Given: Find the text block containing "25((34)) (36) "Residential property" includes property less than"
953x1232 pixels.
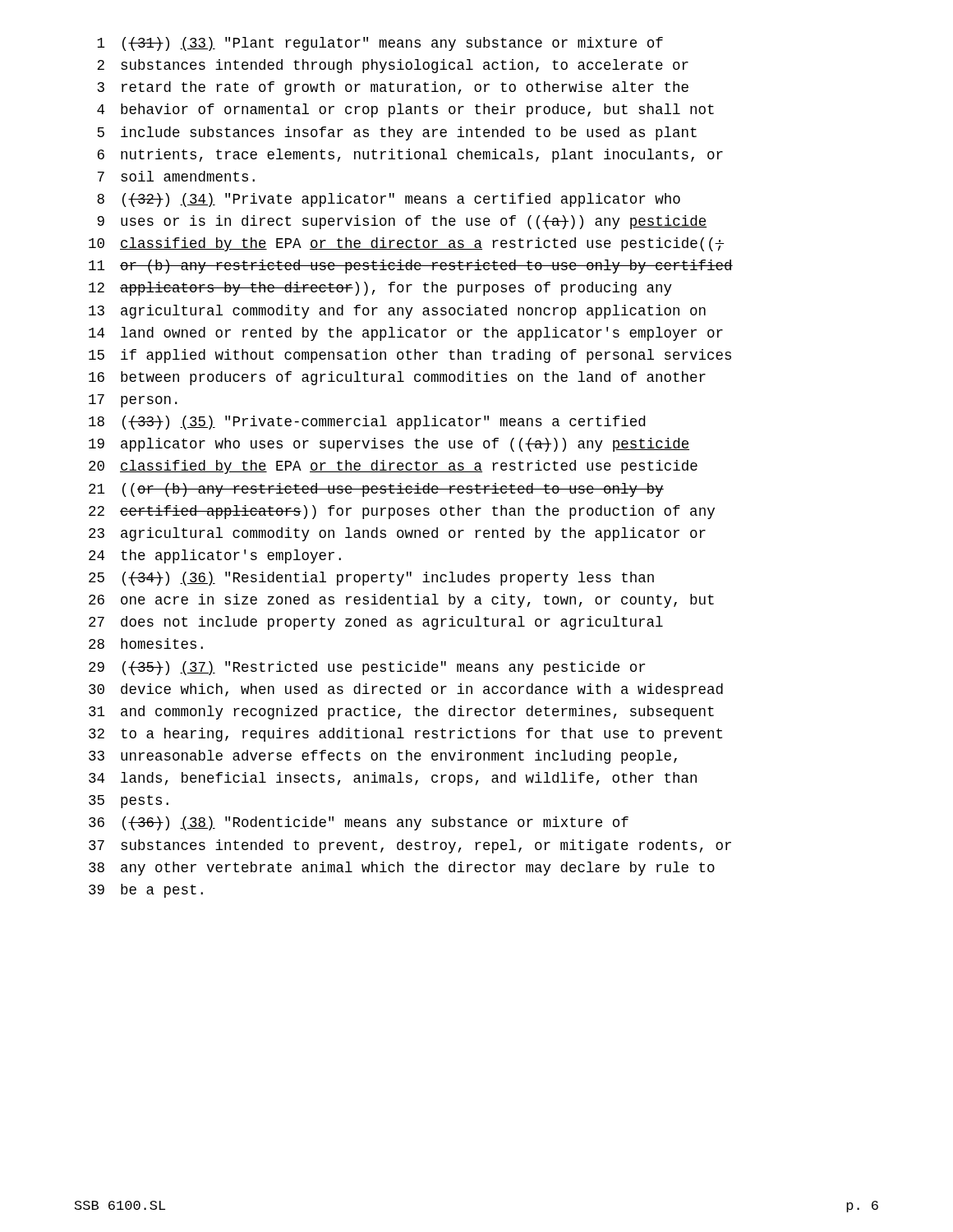Looking at the screenshot, I should [476, 612].
